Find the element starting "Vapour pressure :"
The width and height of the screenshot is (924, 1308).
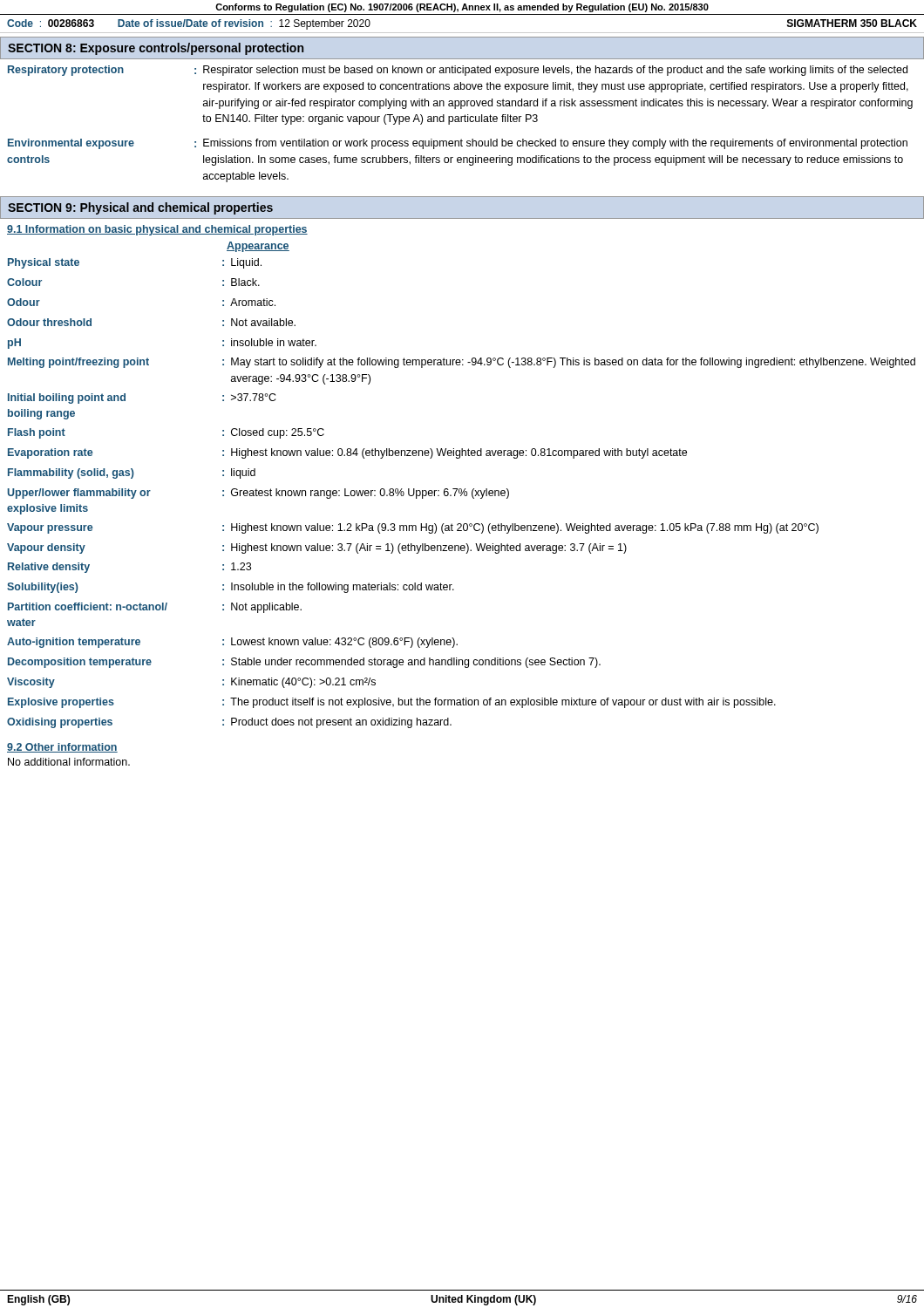click(462, 528)
